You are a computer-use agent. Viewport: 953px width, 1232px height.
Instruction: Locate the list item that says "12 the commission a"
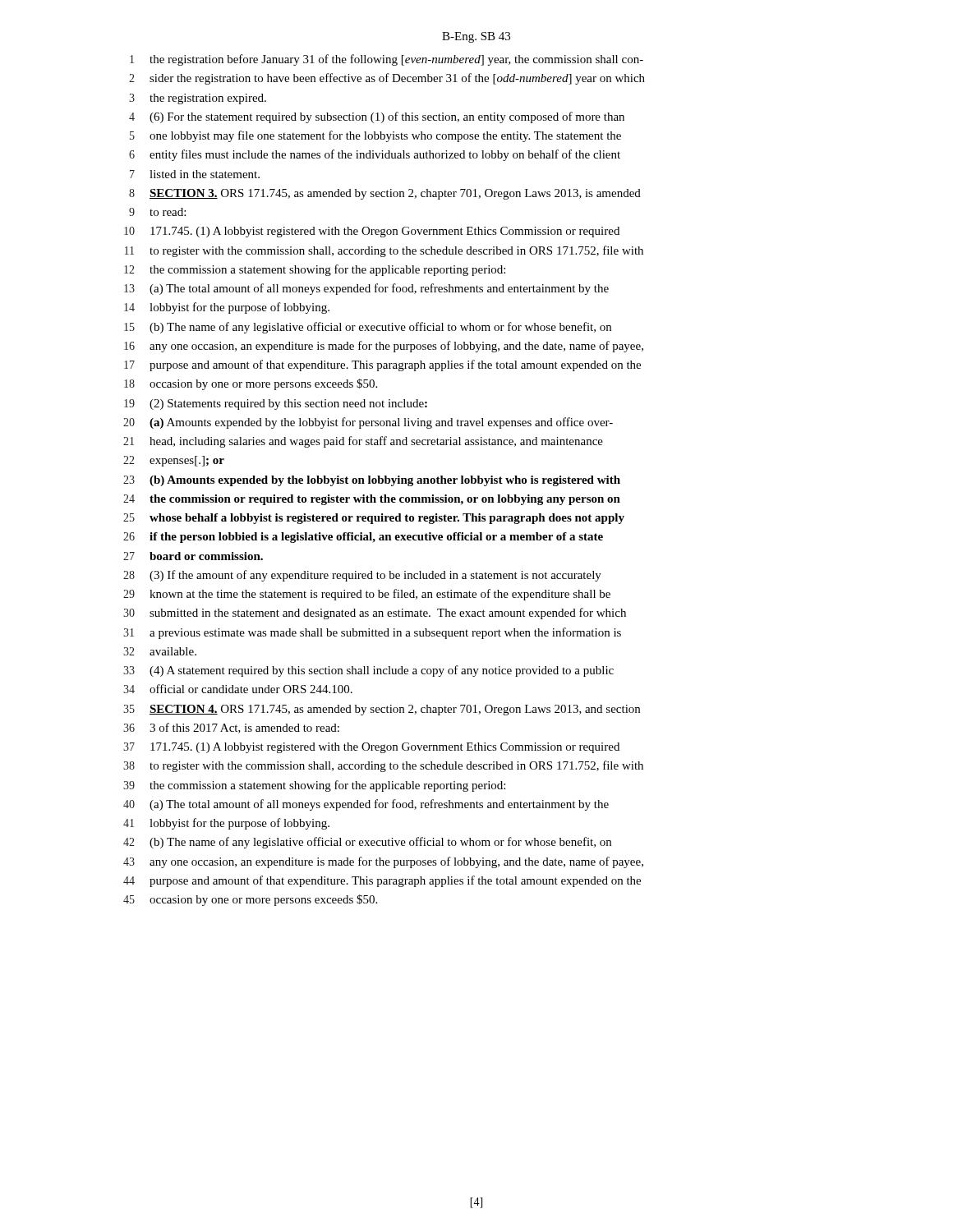[490, 270]
